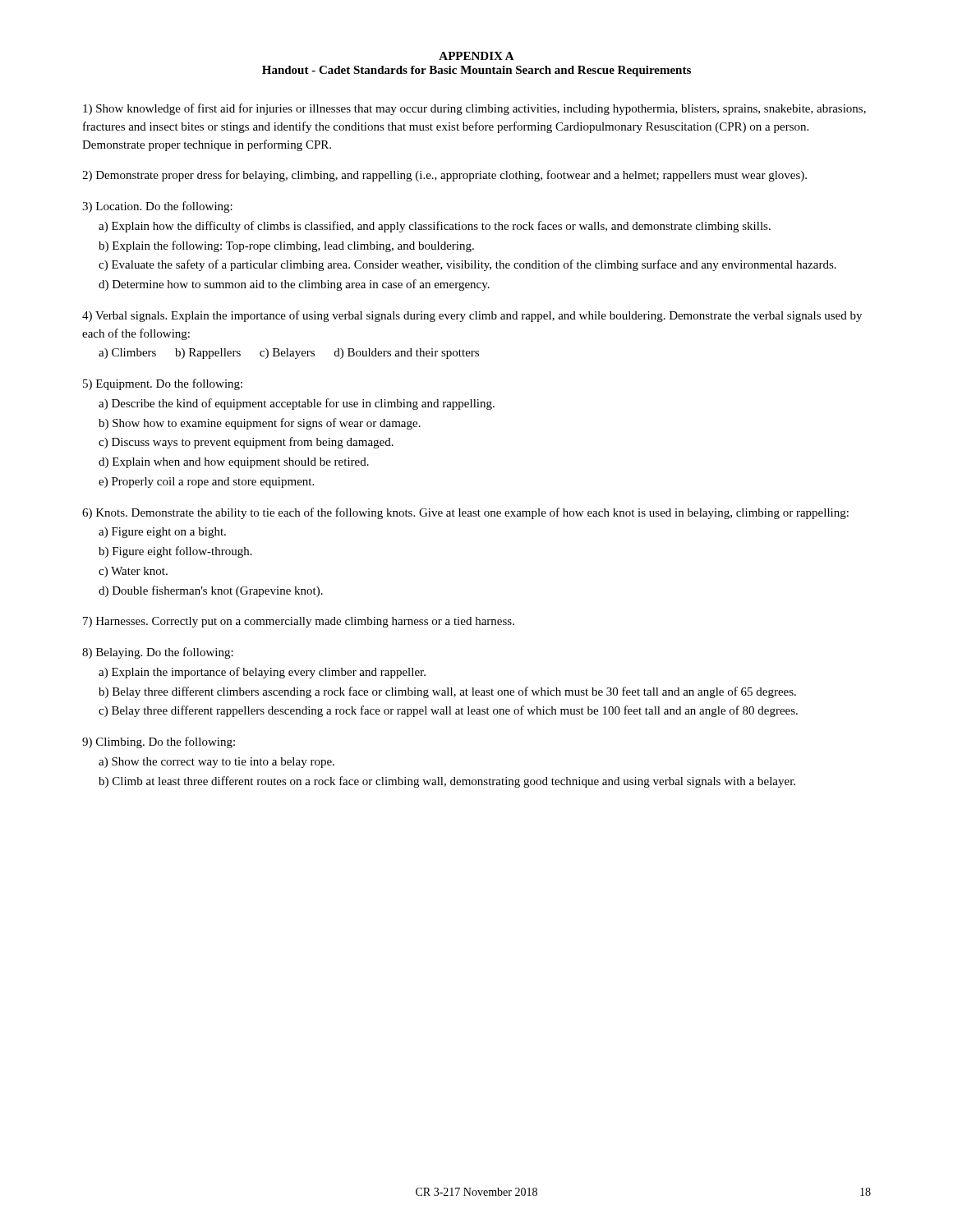Find the text that reads "5) Equipment. Do the following:"
The height and width of the screenshot is (1232, 953).
pyautogui.click(x=163, y=384)
